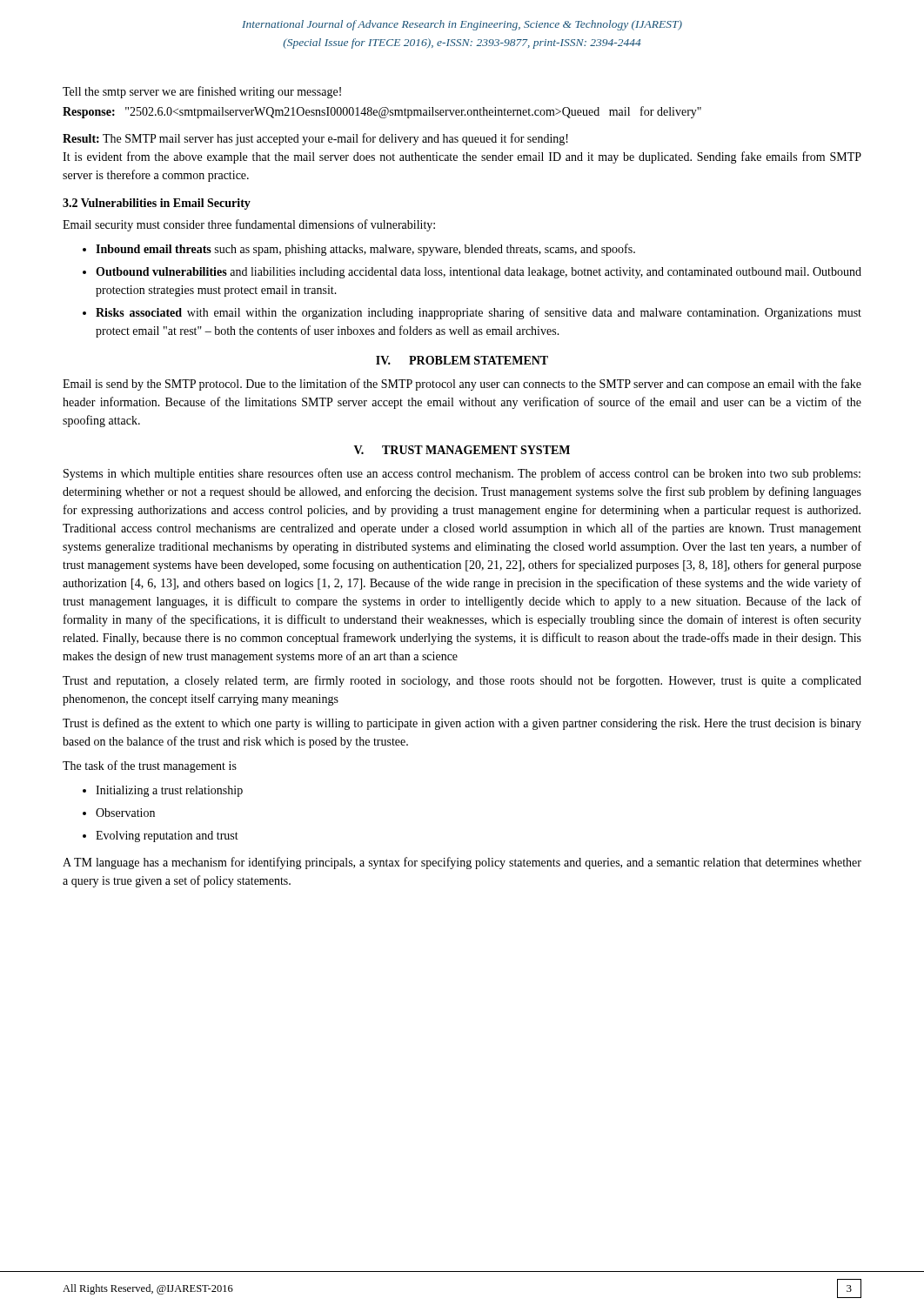Screen dimensions: 1305x924
Task: Click where it says "The task of the trust management is"
Action: (x=150, y=766)
